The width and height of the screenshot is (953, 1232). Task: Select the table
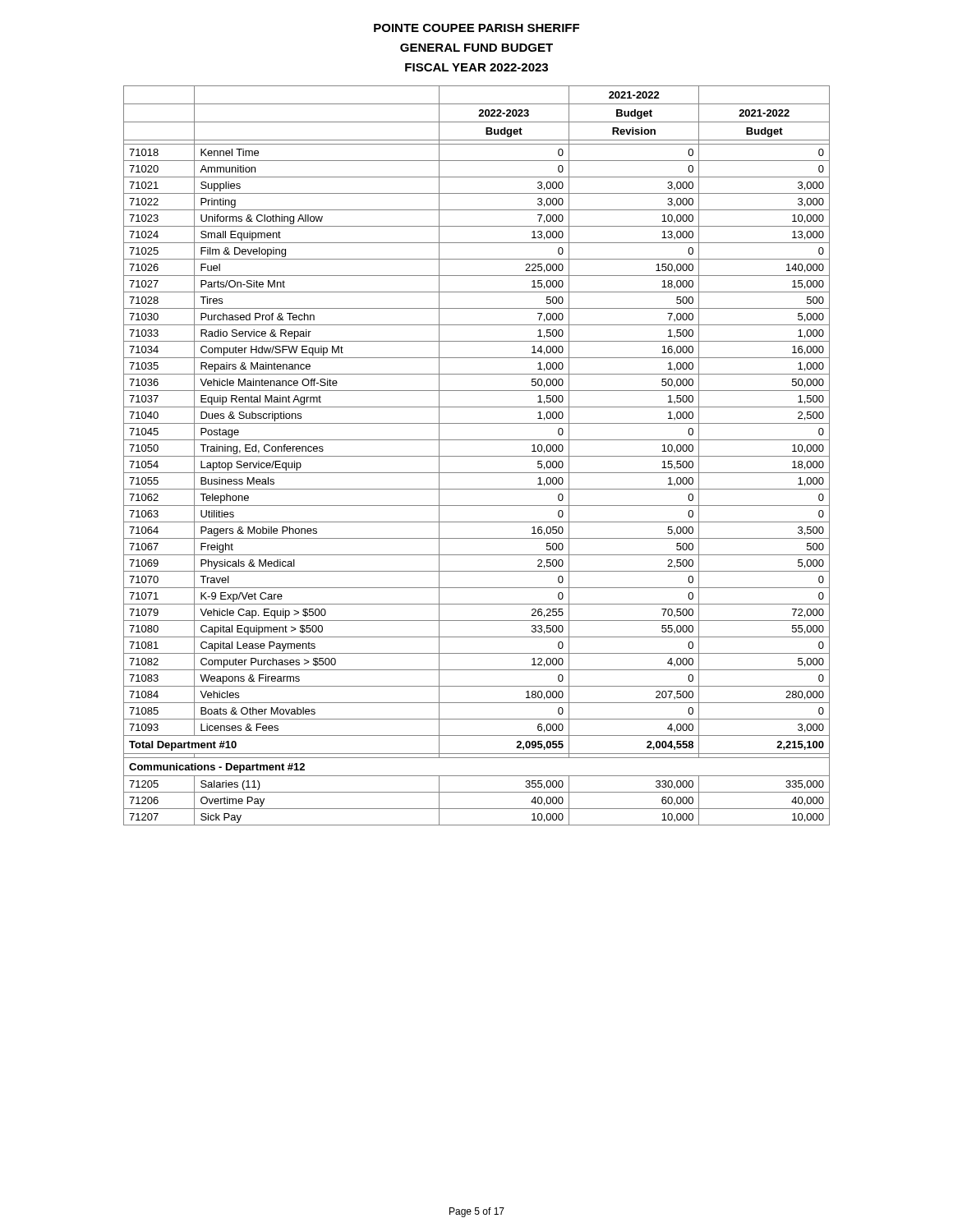(x=476, y=455)
